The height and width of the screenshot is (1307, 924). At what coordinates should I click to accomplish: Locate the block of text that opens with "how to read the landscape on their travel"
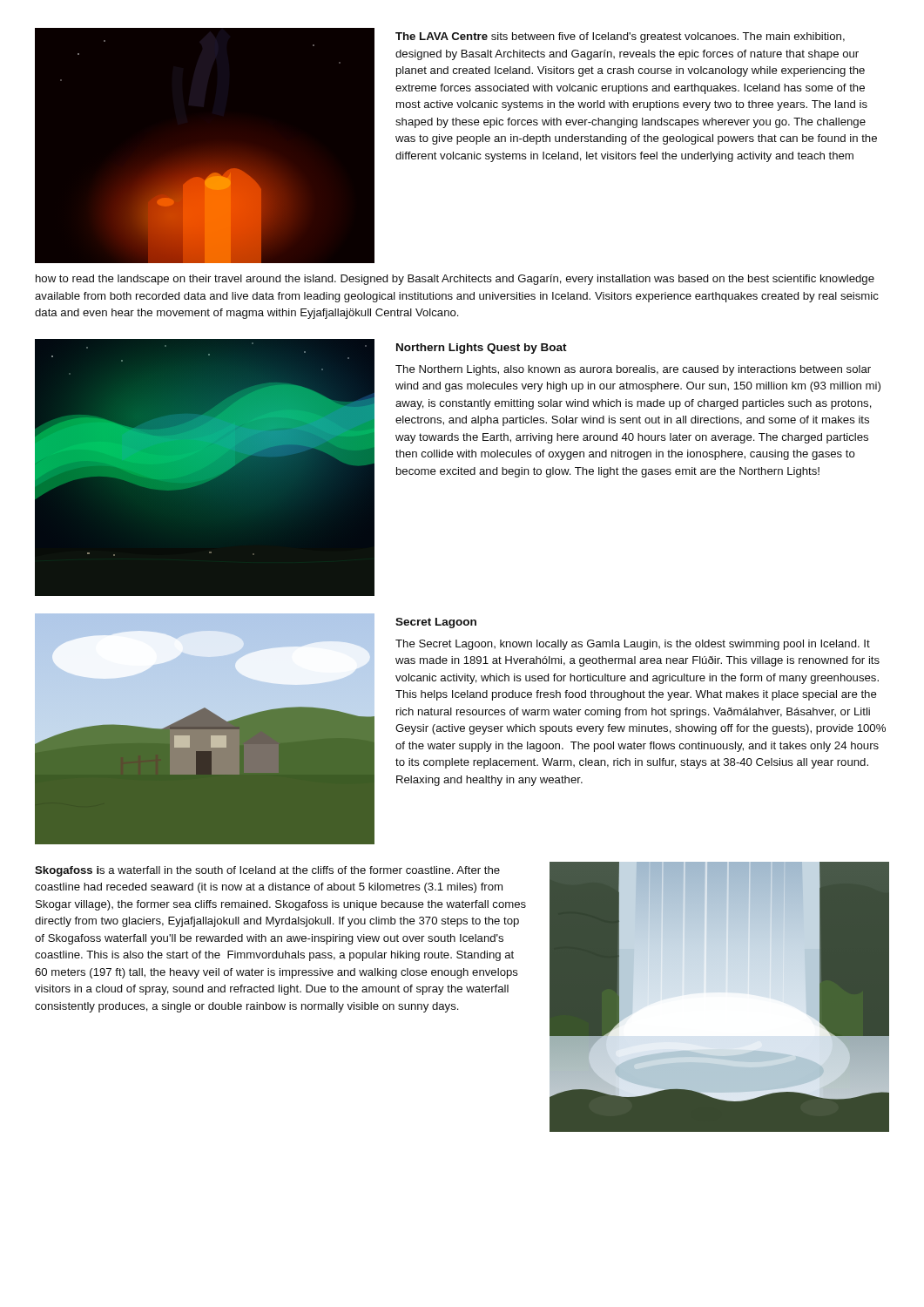pyautogui.click(x=457, y=295)
